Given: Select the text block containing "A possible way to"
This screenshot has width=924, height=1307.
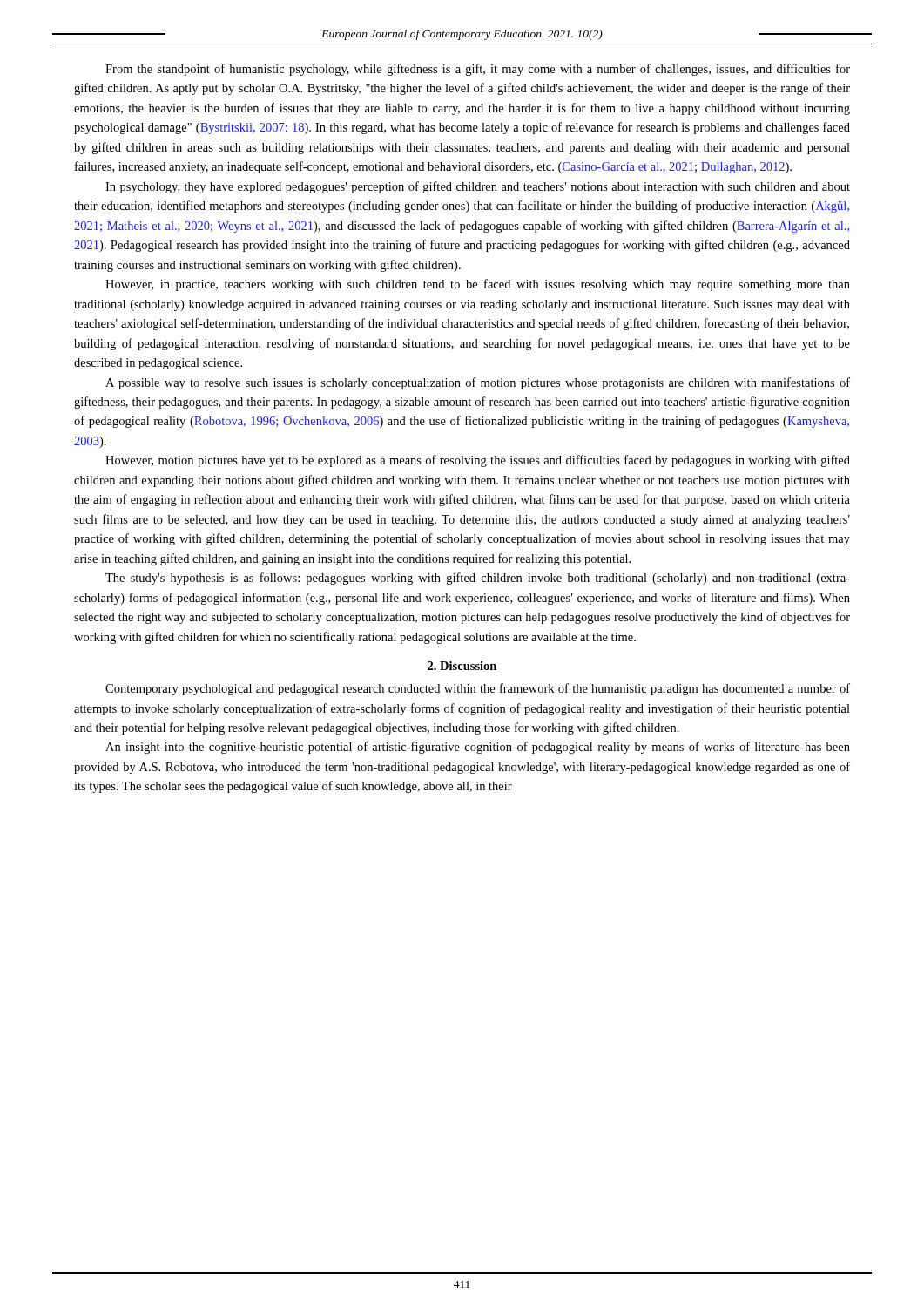Looking at the screenshot, I should click(x=462, y=412).
